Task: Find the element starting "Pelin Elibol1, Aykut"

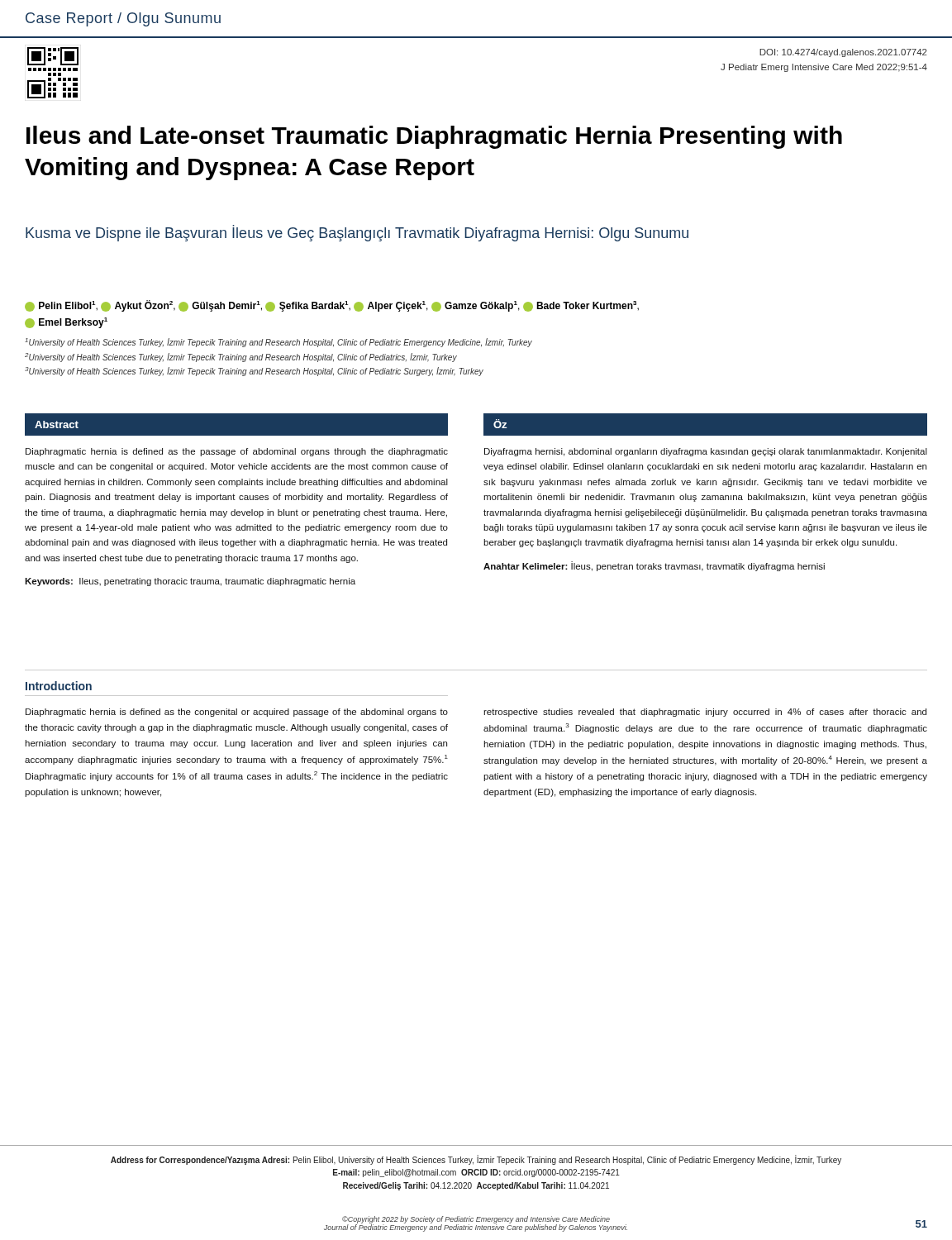Action: click(x=332, y=314)
